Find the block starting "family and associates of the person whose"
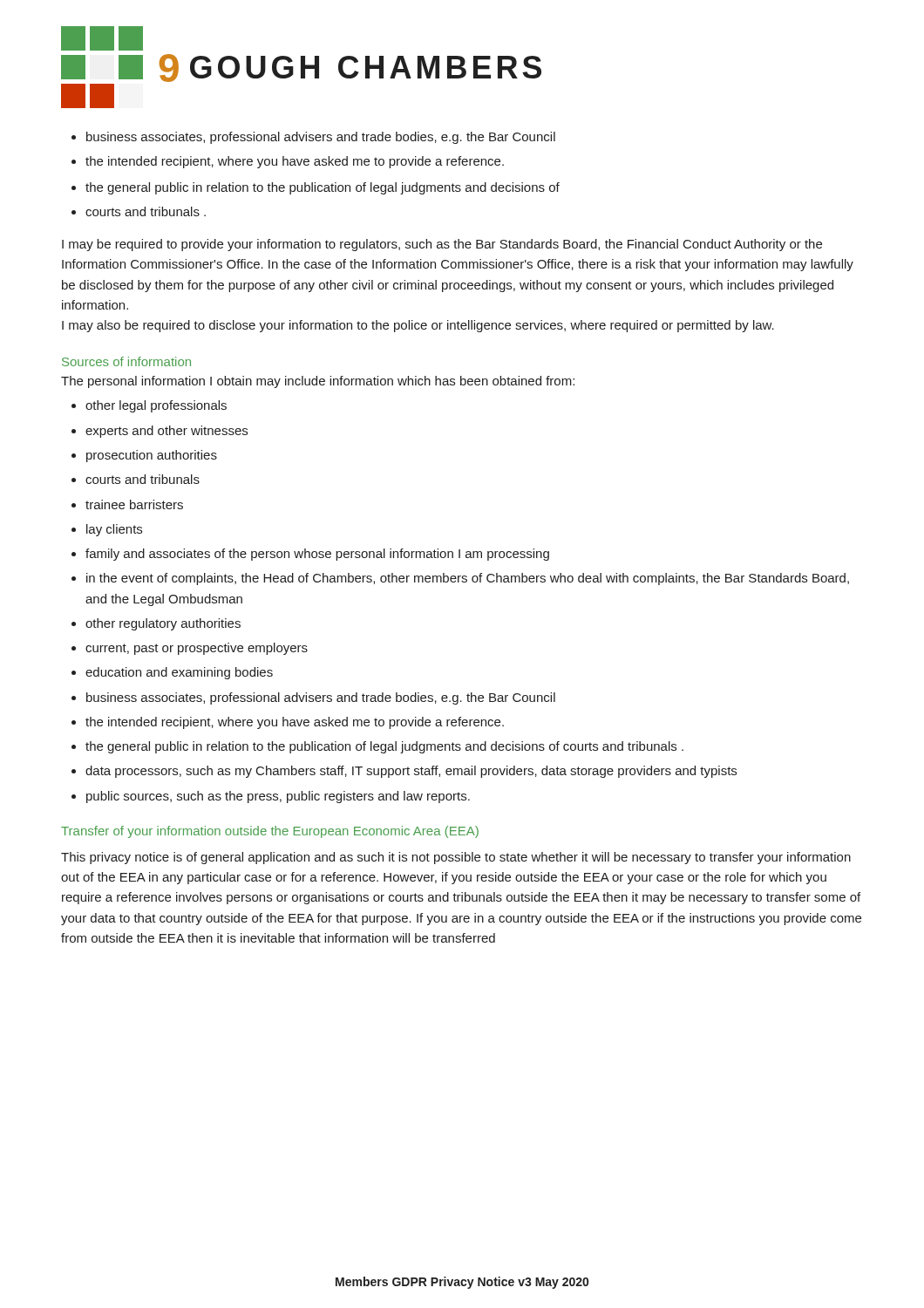The width and height of the screenshot is (924, 1308). pyautogui.click(x=462, y=553)
